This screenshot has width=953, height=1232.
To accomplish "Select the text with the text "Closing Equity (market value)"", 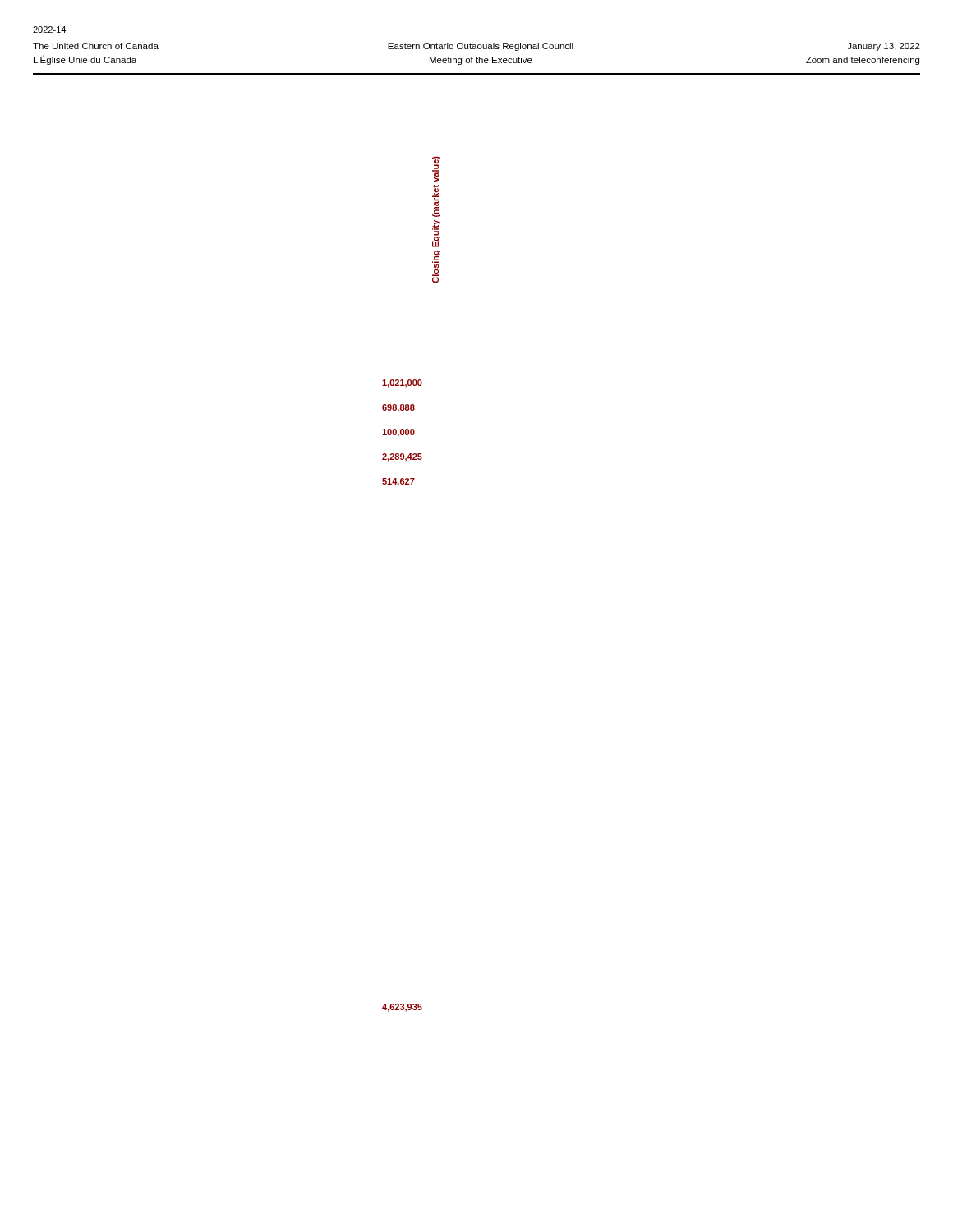I will coord(435,220).
